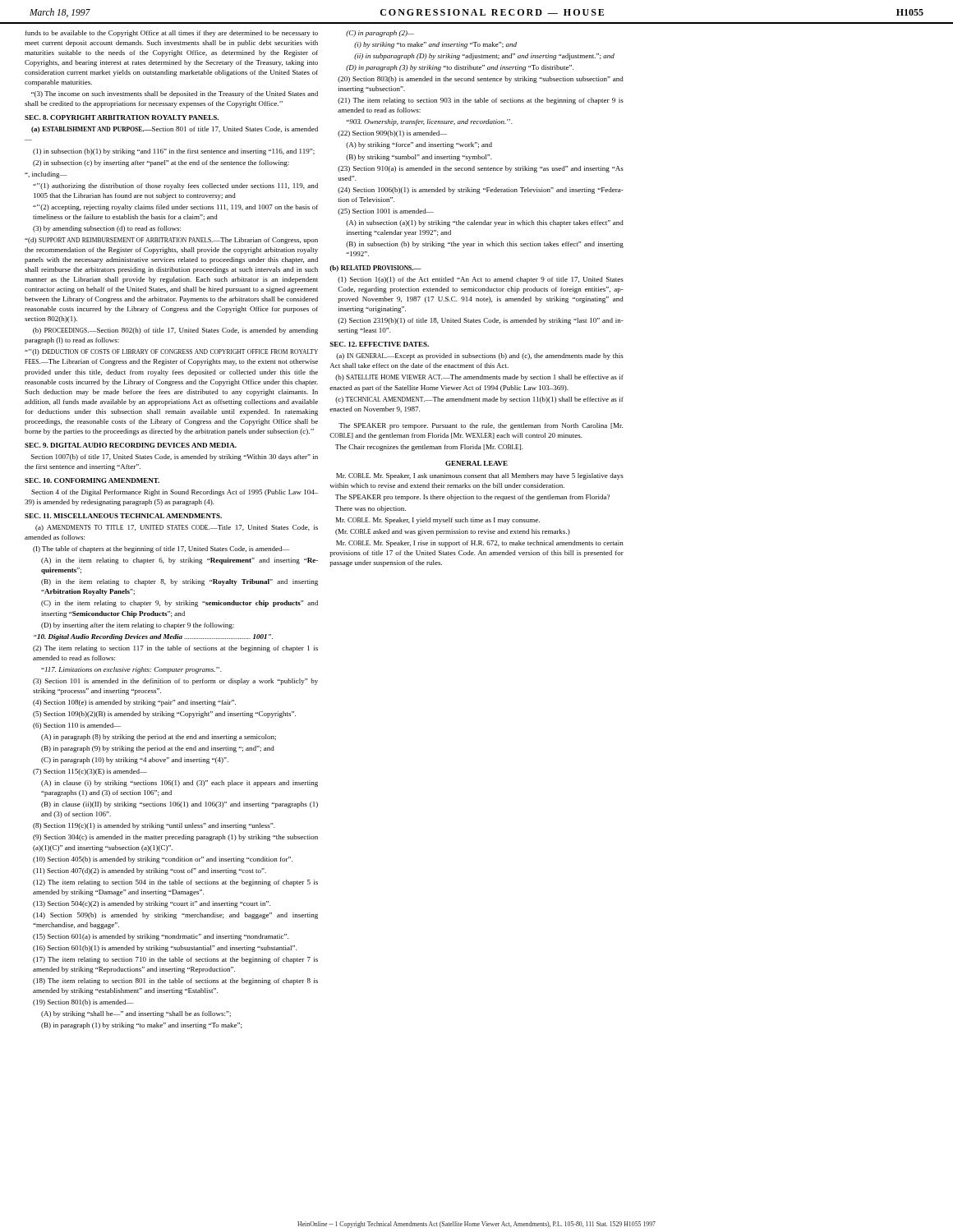The width and height of the screenshot is (953, 1232).
Task: Find the section header that reads "SEC. 12. EFFECTIVE DATES."
Action: [379, 344]
